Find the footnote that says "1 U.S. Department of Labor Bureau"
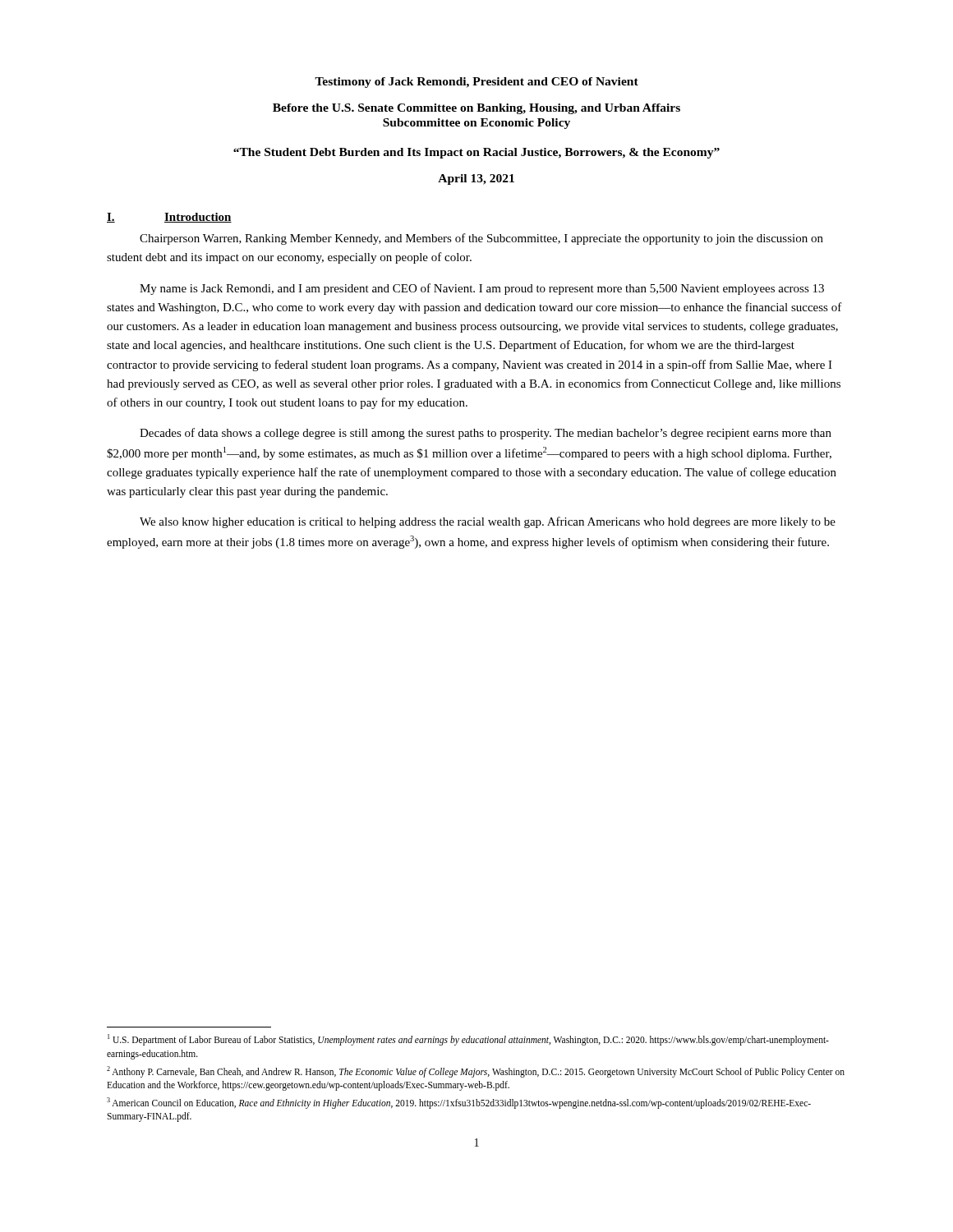Image resolution: width=953 pixels, height=1232 pixels. coord(468,1046)
